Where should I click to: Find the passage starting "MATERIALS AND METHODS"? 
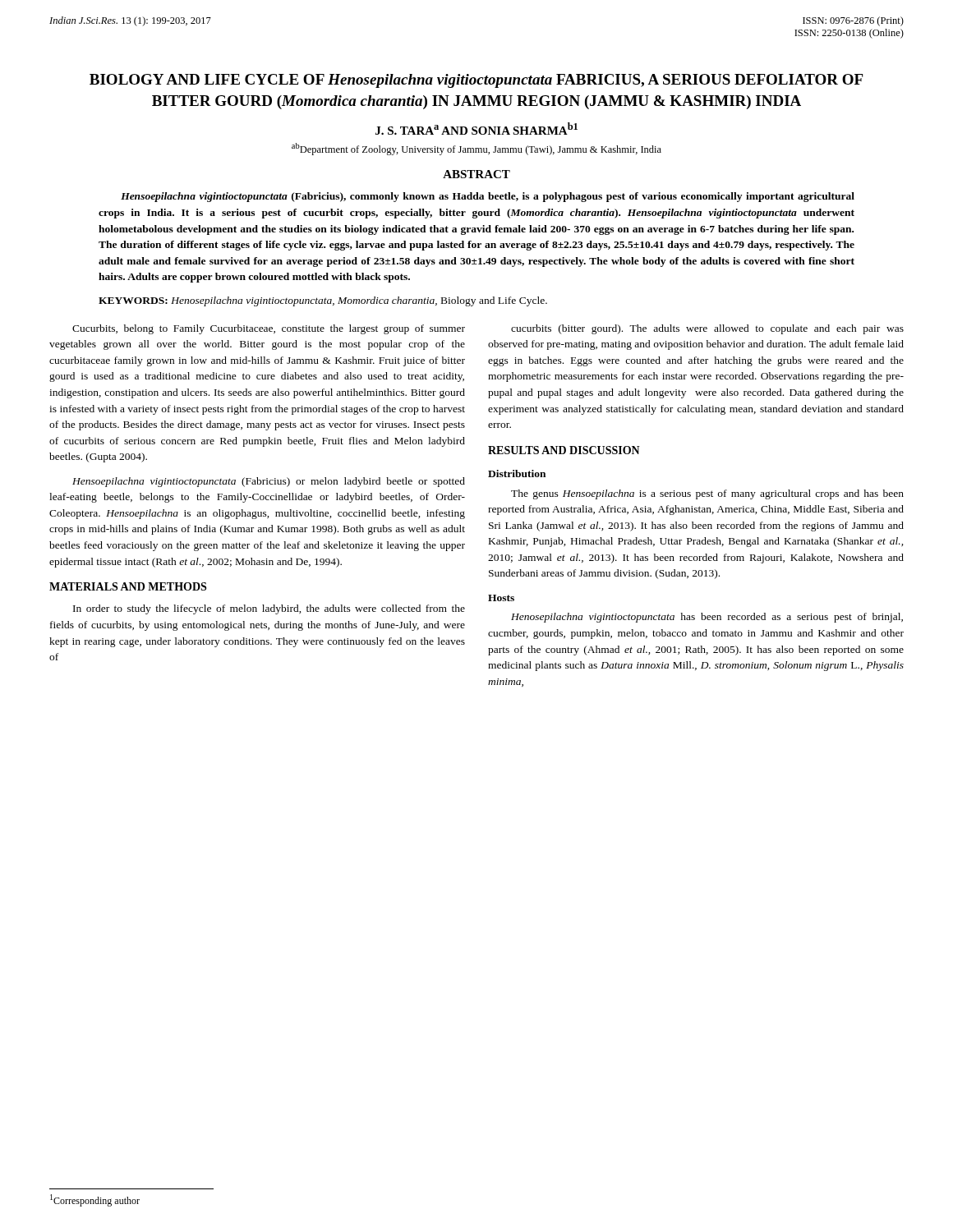[128, 587]
